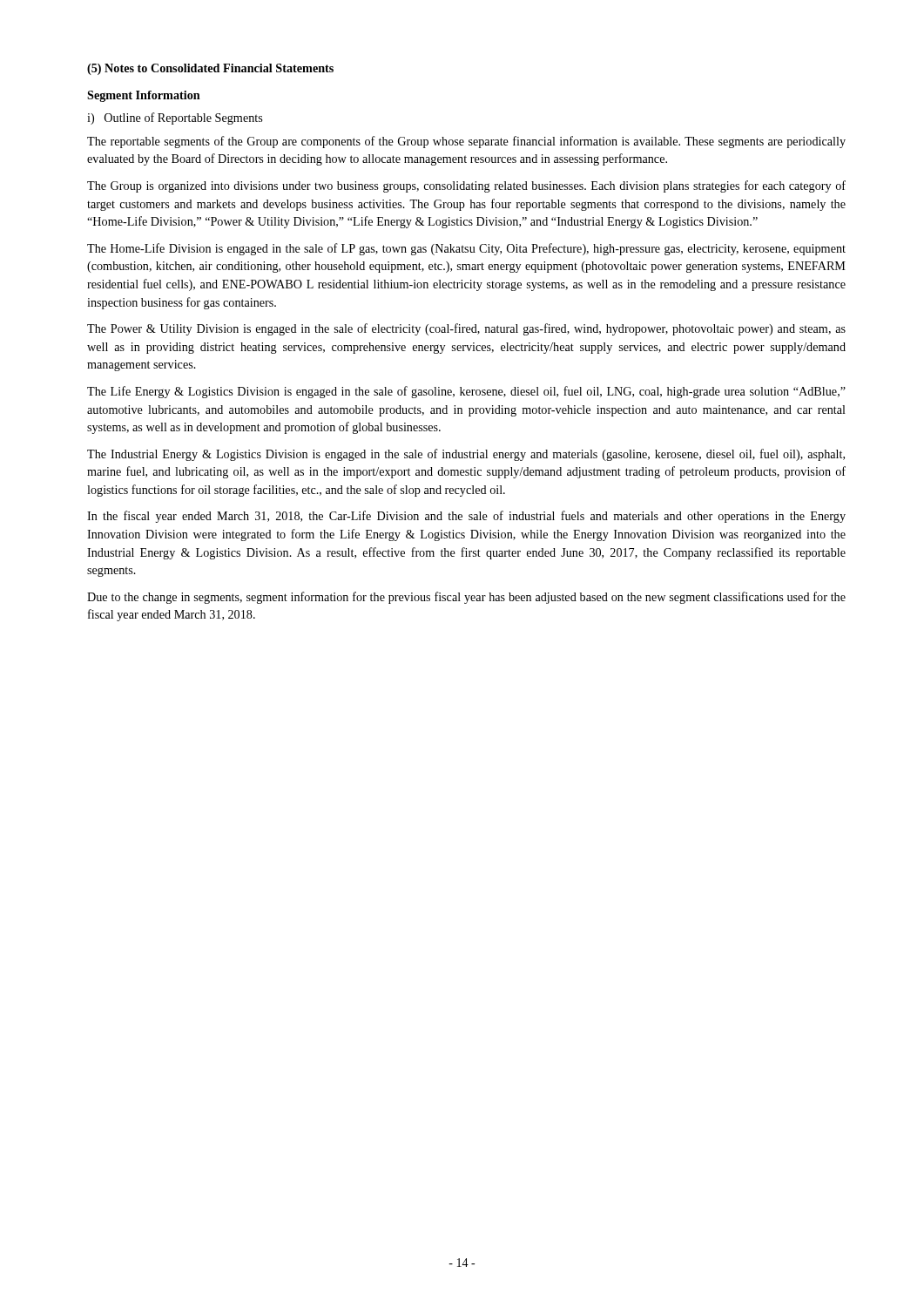
Task: Click on the text block containing "Due to the"
Action: pyautogui.click(x=466, y=606)
